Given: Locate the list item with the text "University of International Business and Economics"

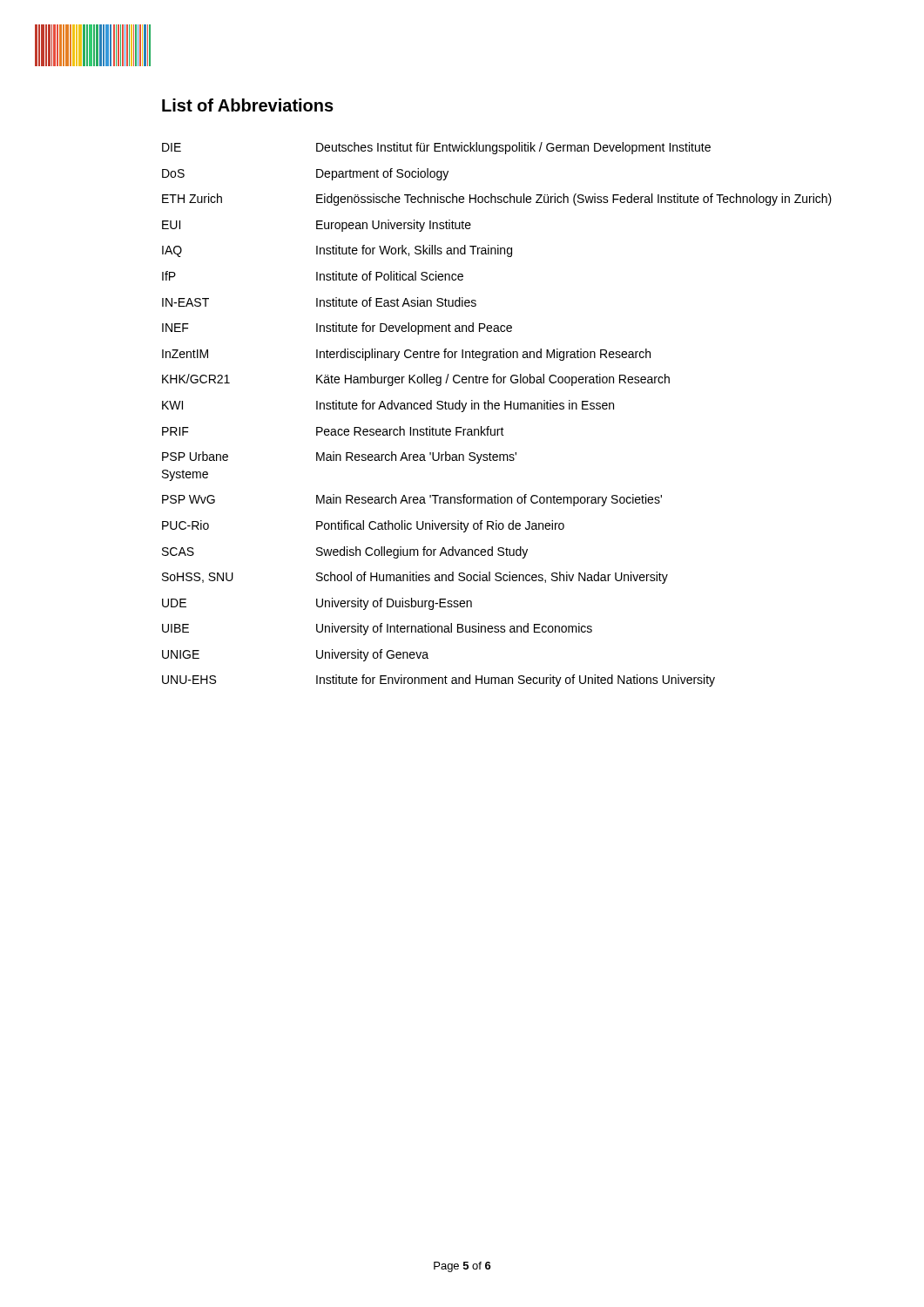Looking at the screenshot, I should pyautogui.click(x=454, y=628).
